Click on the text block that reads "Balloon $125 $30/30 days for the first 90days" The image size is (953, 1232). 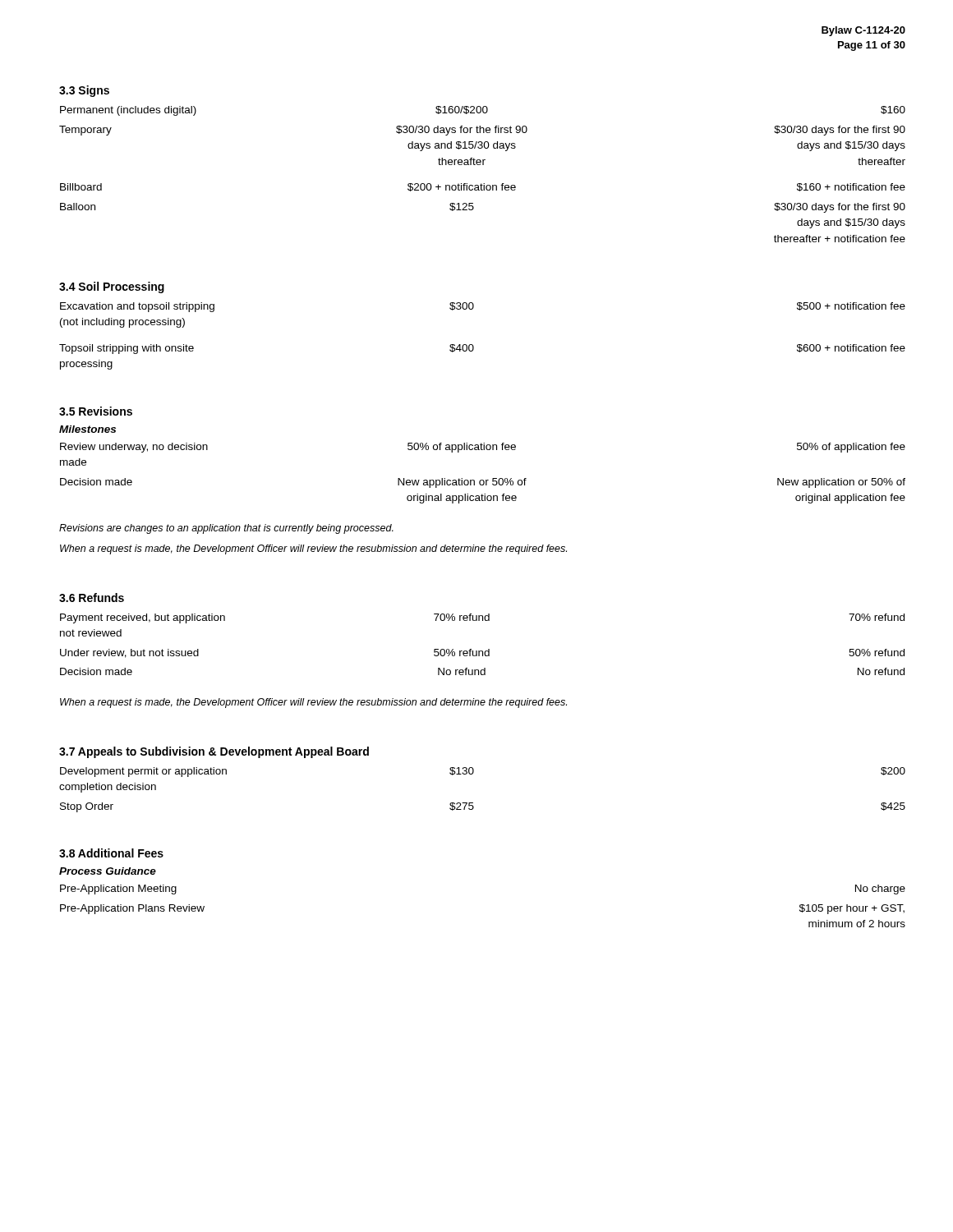pyautogui.click(x=76, y=207)
